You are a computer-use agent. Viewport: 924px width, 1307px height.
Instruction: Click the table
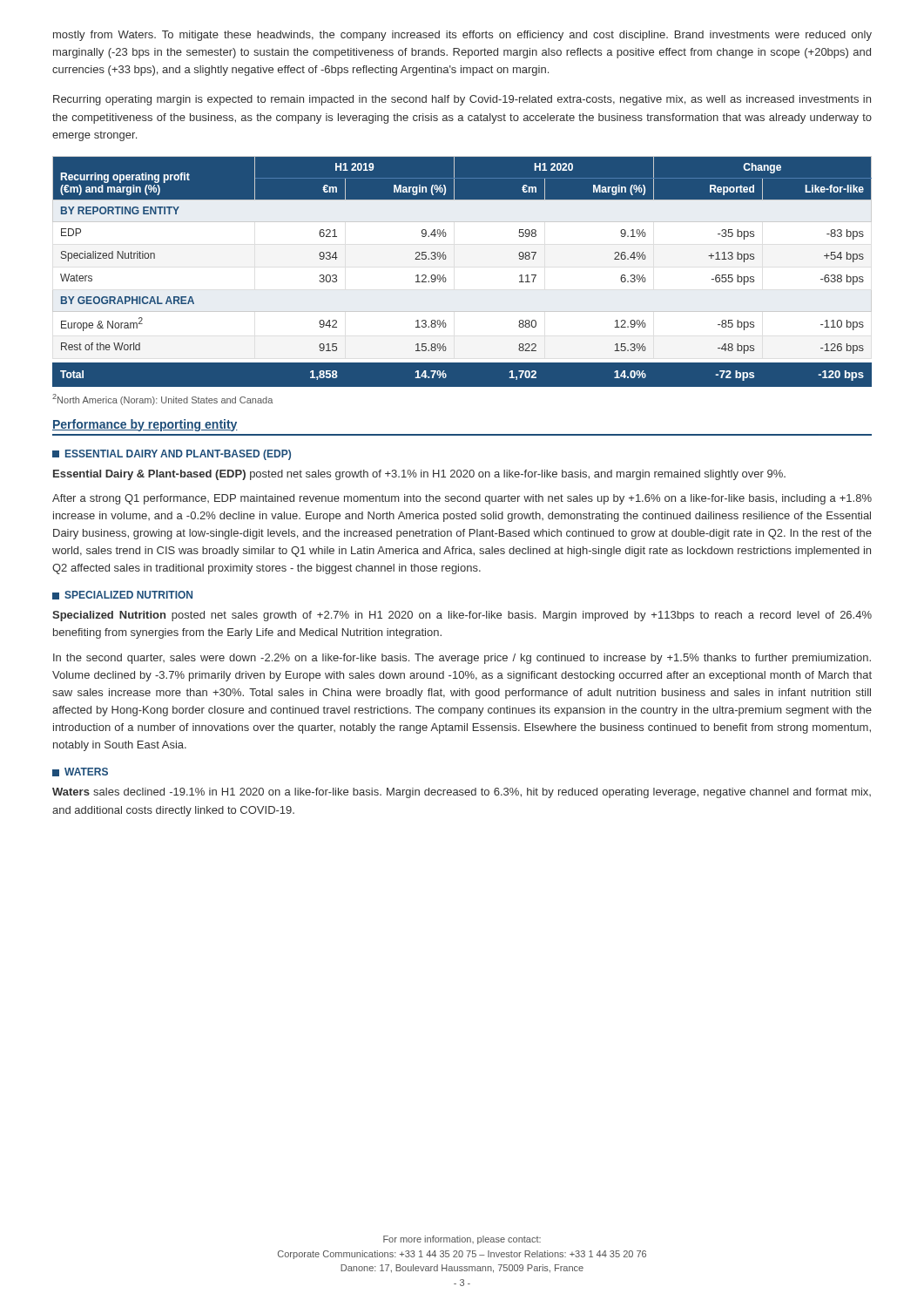tap(462, 271)
